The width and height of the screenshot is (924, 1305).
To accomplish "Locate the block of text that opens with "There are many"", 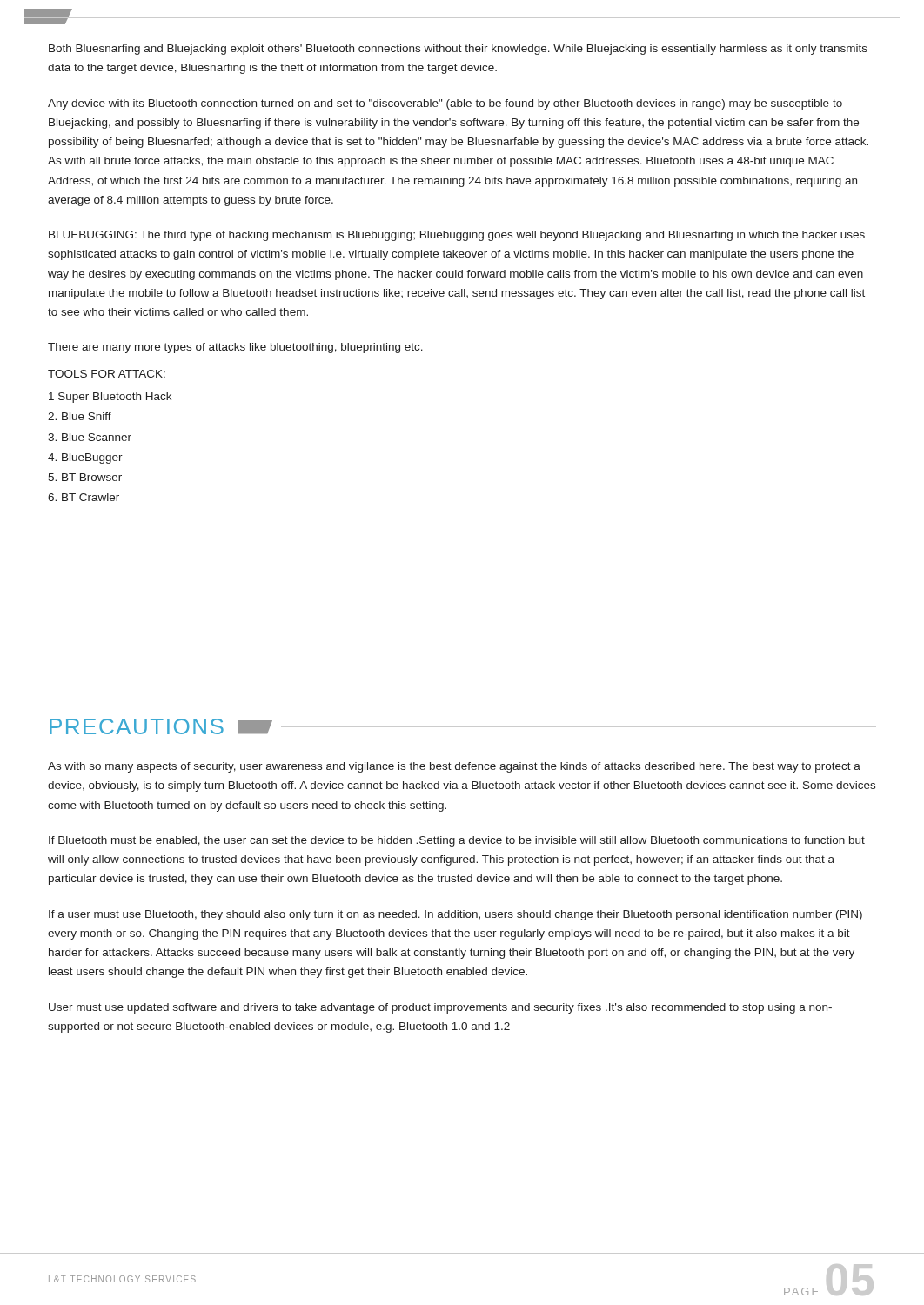I will 236,347.
